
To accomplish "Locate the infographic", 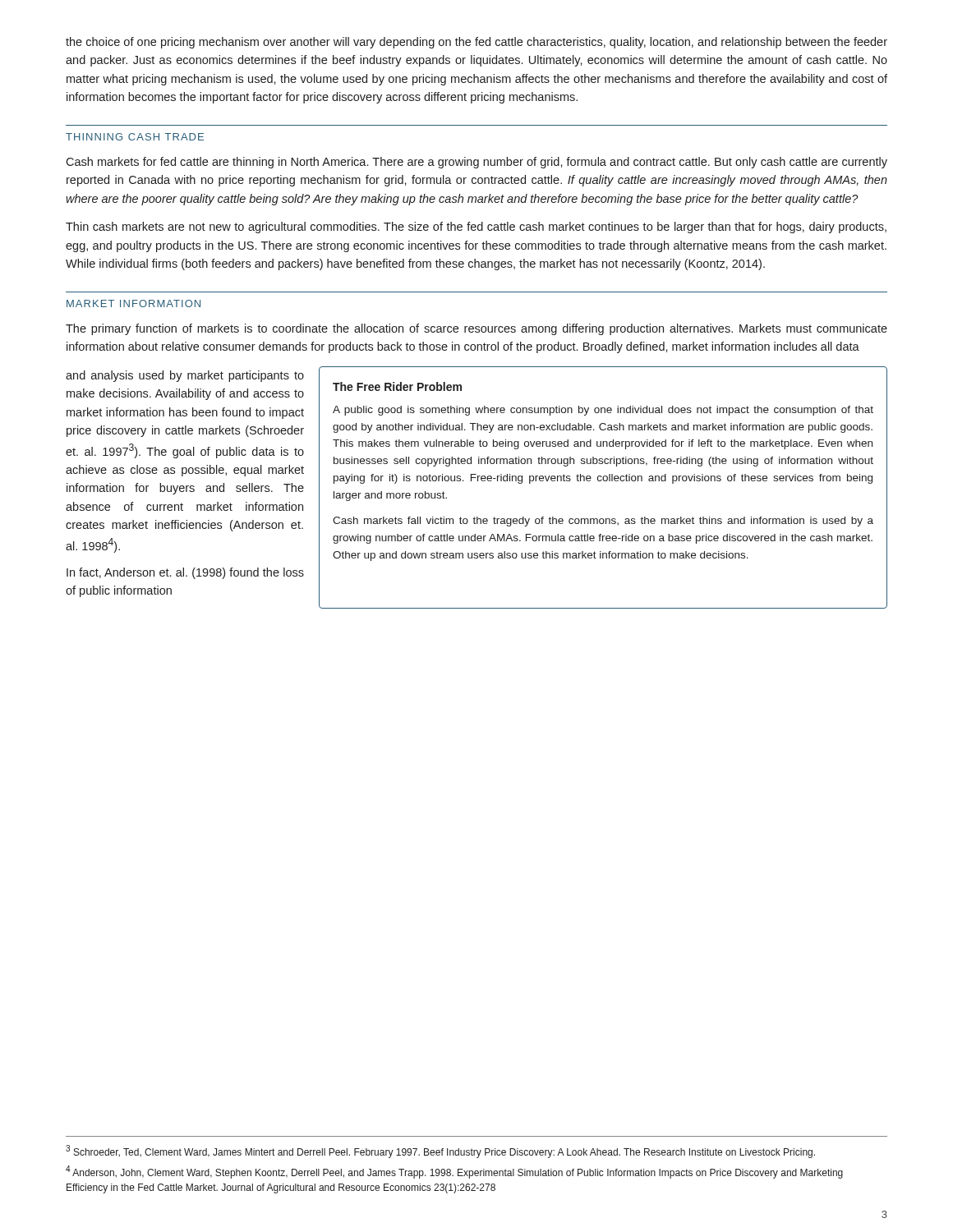I will tap(603, 487).
